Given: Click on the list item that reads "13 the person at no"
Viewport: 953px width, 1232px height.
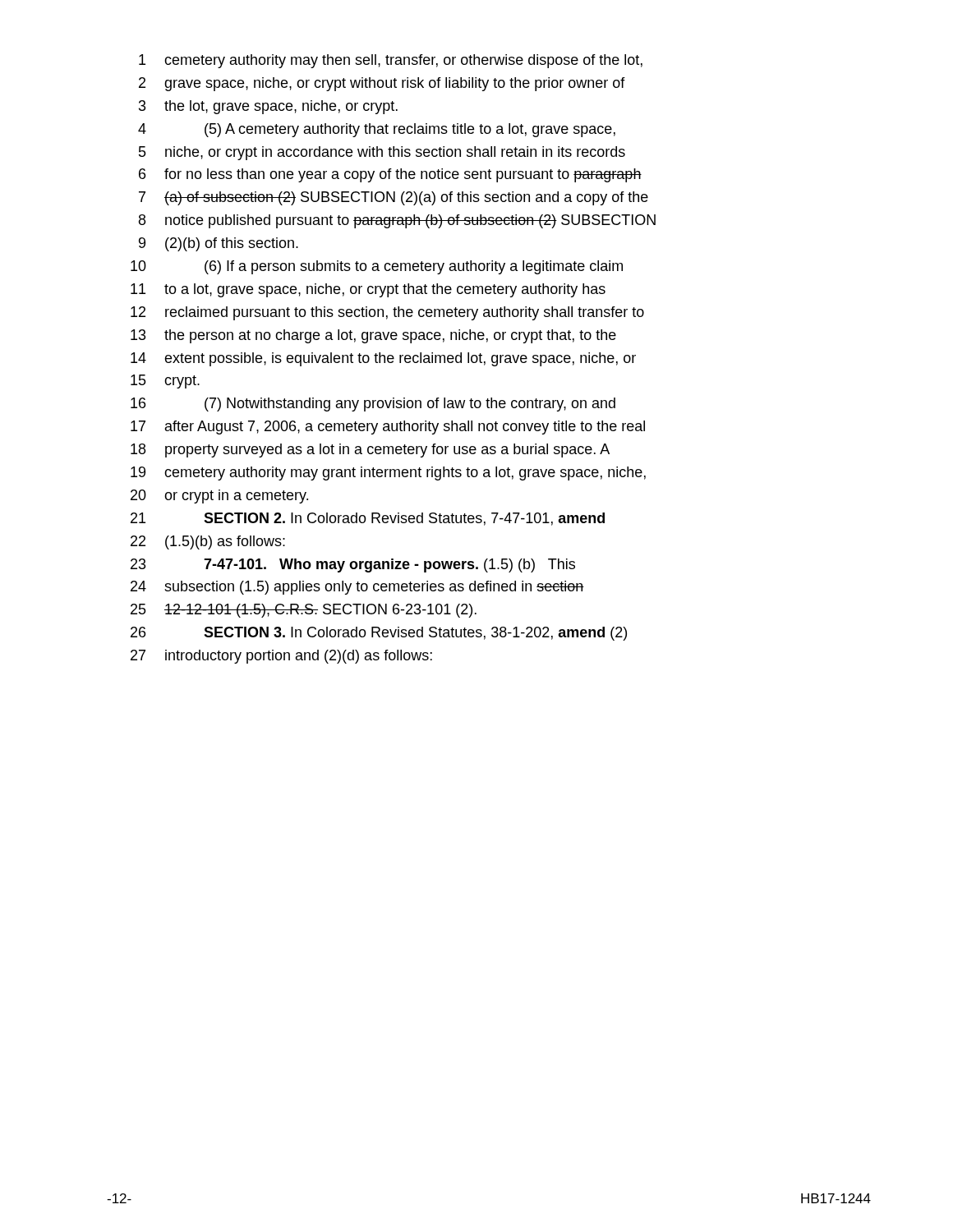Looking at the screenshot, I should click(x=489, y=336).
